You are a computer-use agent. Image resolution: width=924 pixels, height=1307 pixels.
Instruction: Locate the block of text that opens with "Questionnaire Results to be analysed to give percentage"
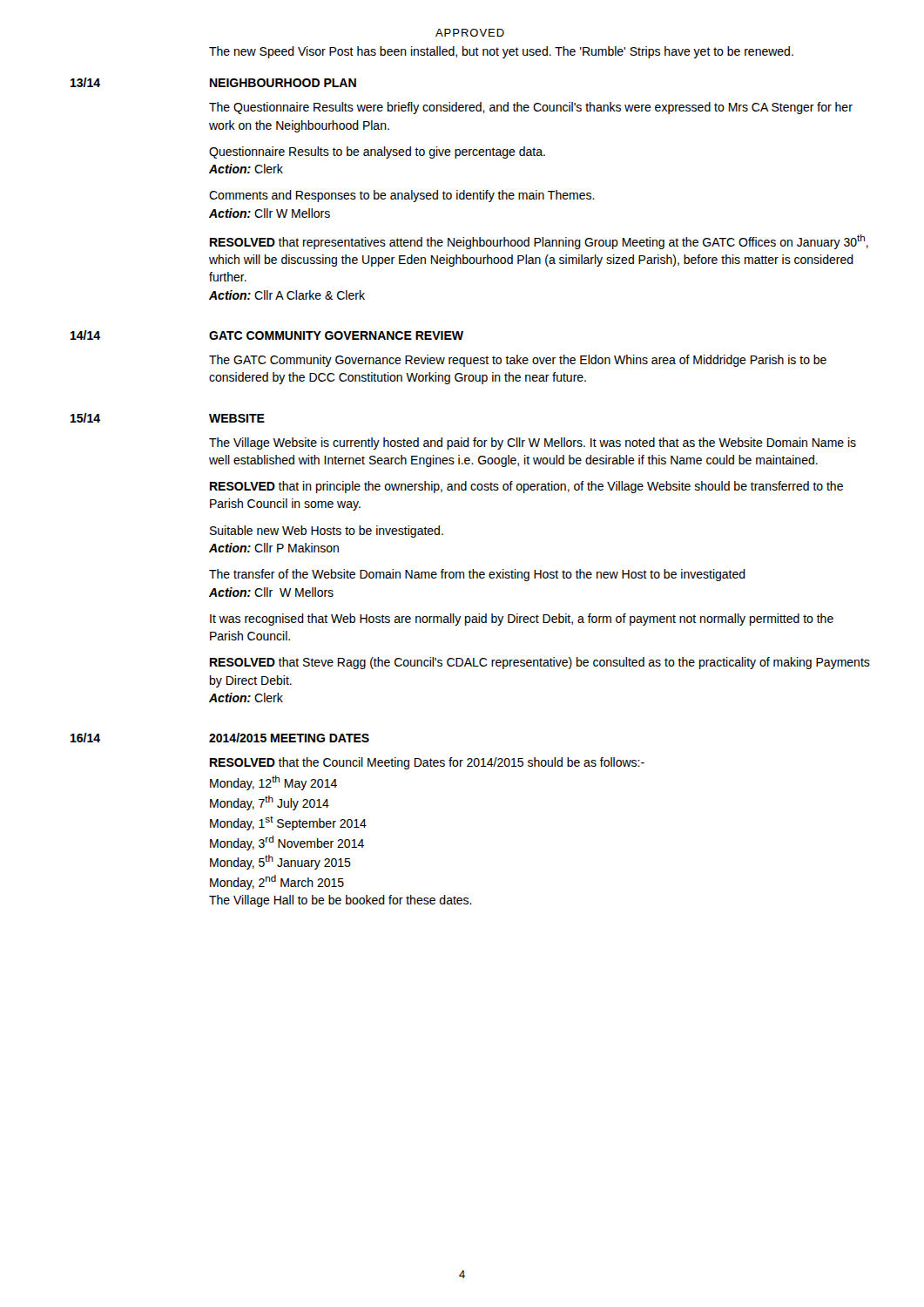pyautogui.click(x=377, y=160)
